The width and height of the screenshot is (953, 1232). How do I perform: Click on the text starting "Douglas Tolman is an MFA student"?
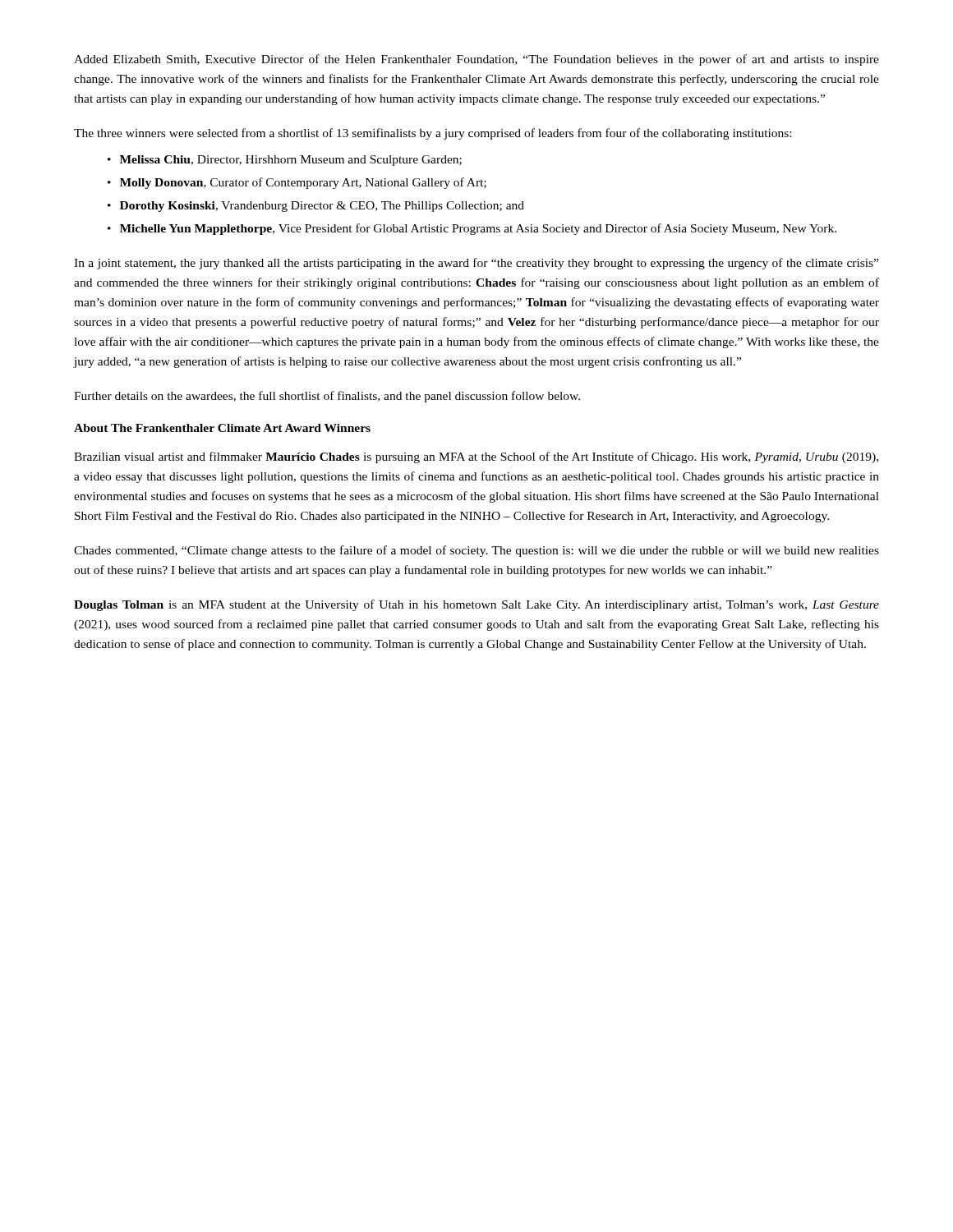click(x=476, y=624)
